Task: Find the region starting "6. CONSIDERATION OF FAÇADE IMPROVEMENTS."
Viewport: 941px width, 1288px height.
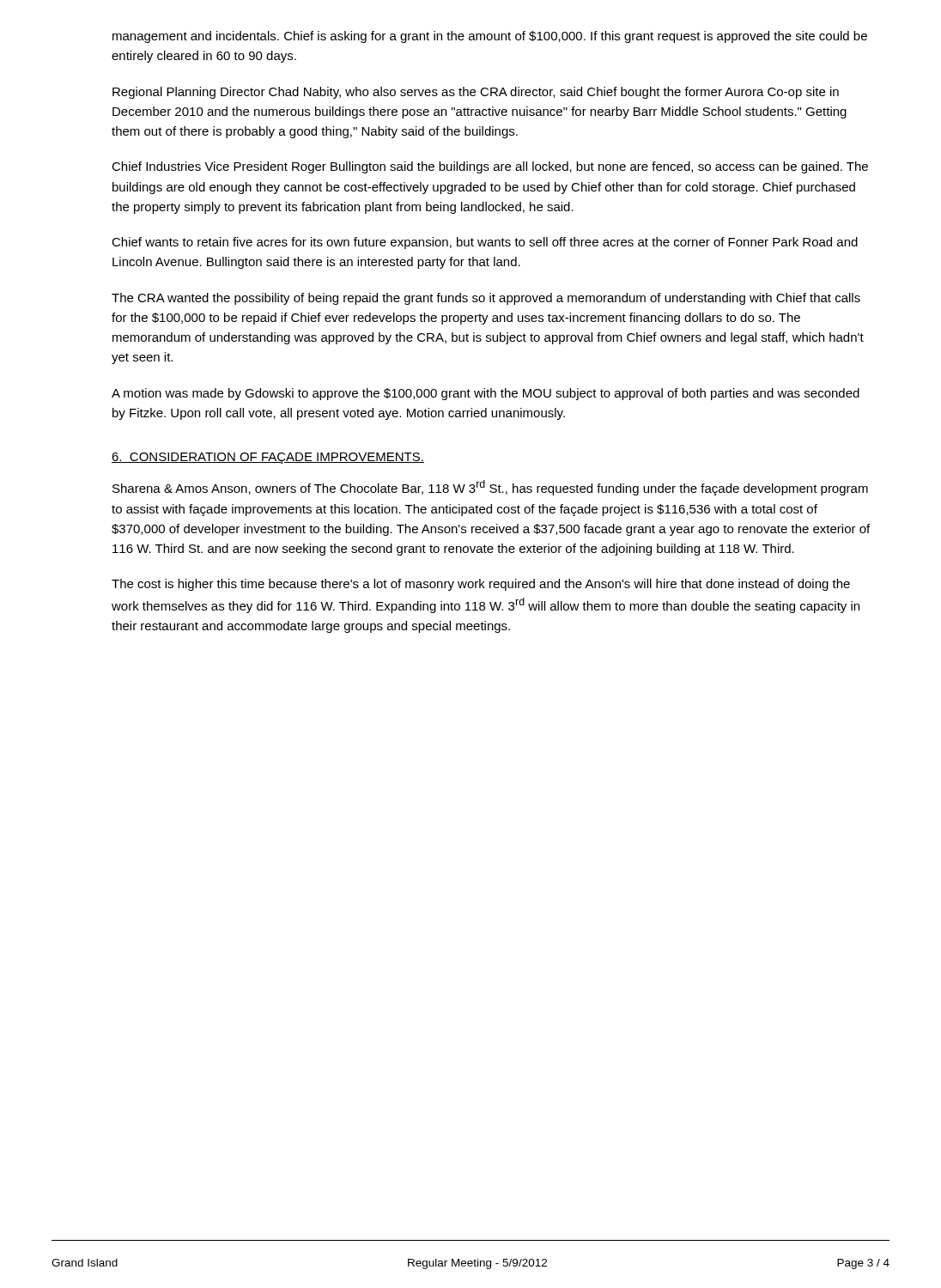Action: [268, 456]
